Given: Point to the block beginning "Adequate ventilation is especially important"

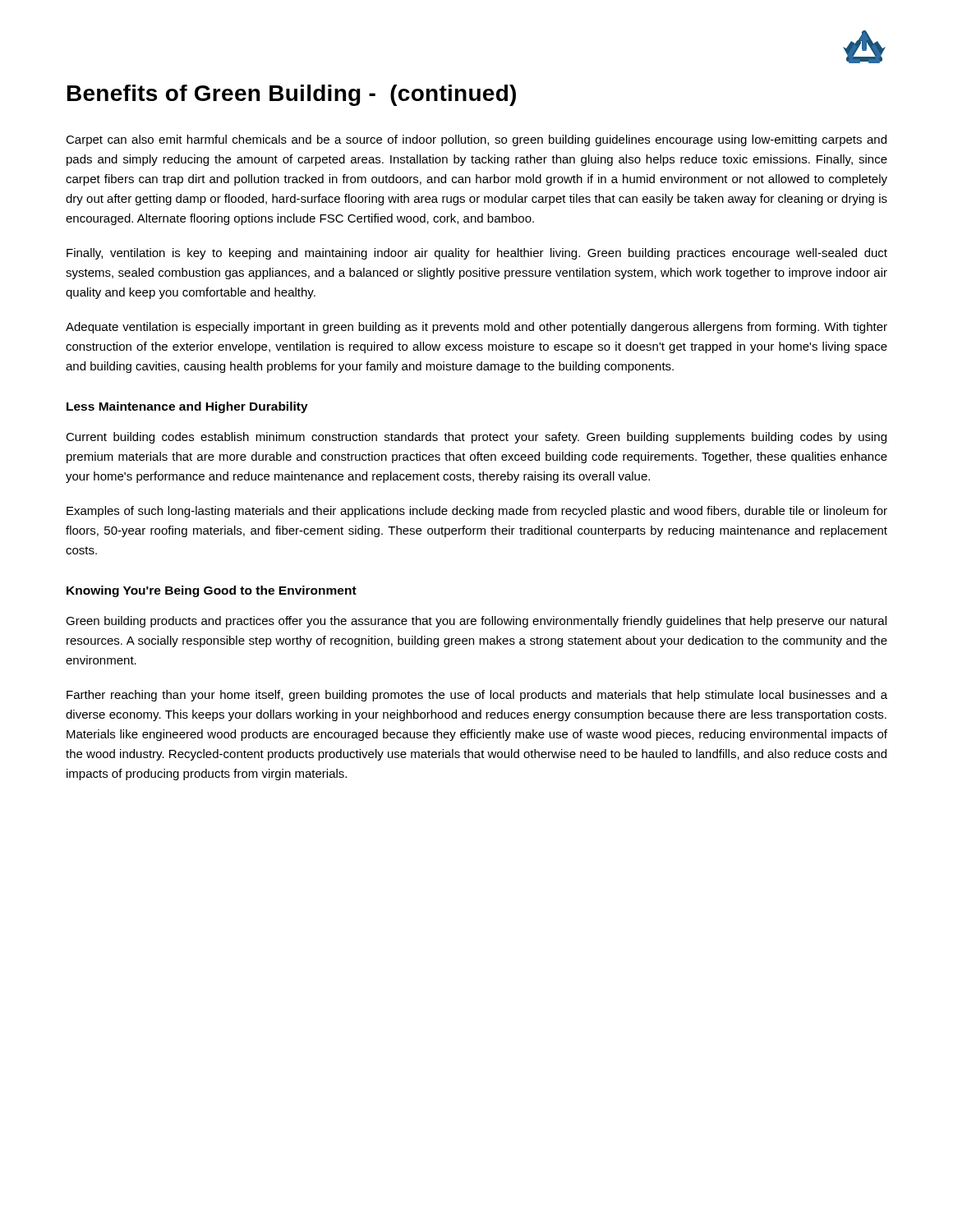Looking at the screenshot, I should tap(476, 346).
